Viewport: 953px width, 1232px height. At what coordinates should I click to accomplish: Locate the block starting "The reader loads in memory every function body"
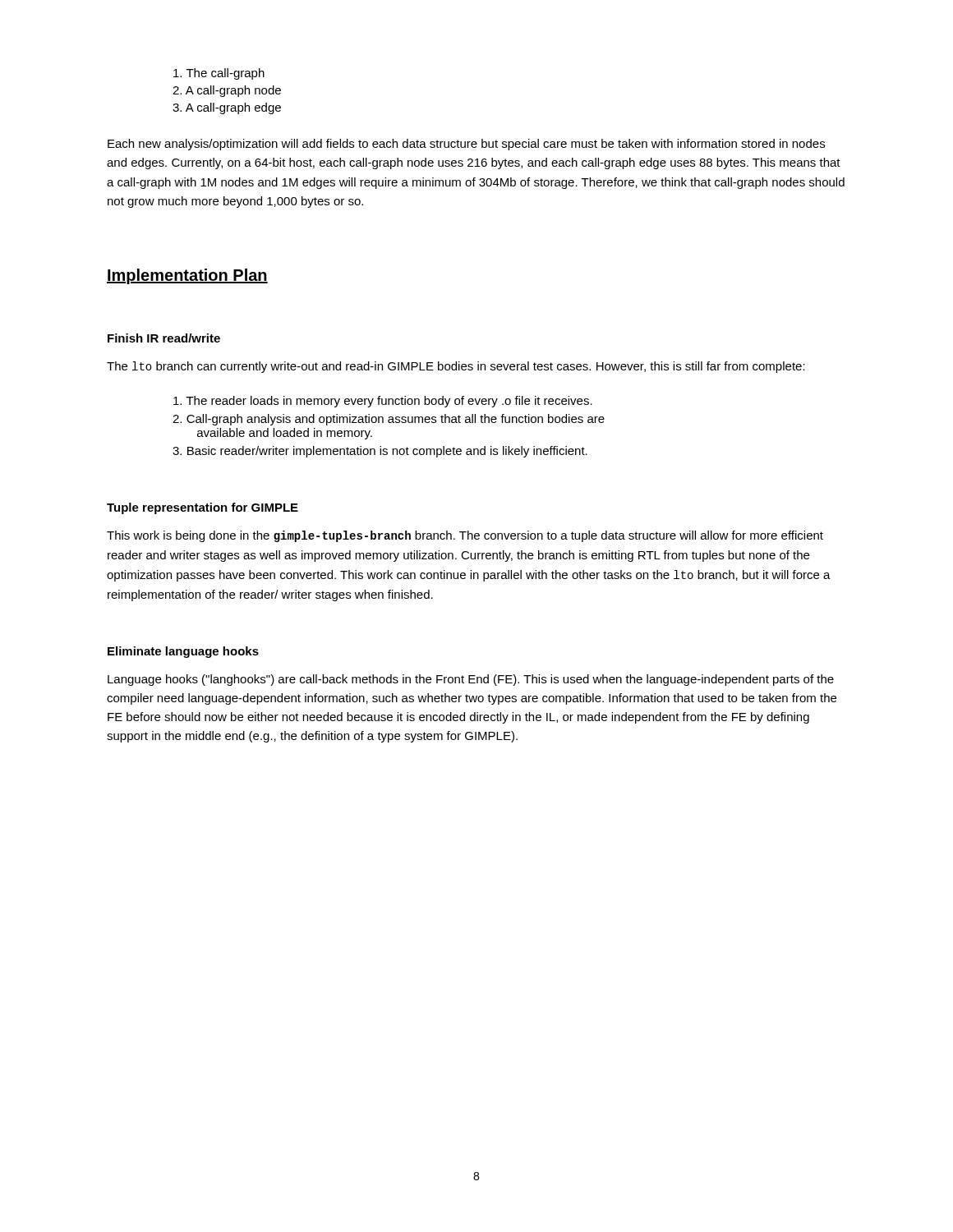point(383,400)
